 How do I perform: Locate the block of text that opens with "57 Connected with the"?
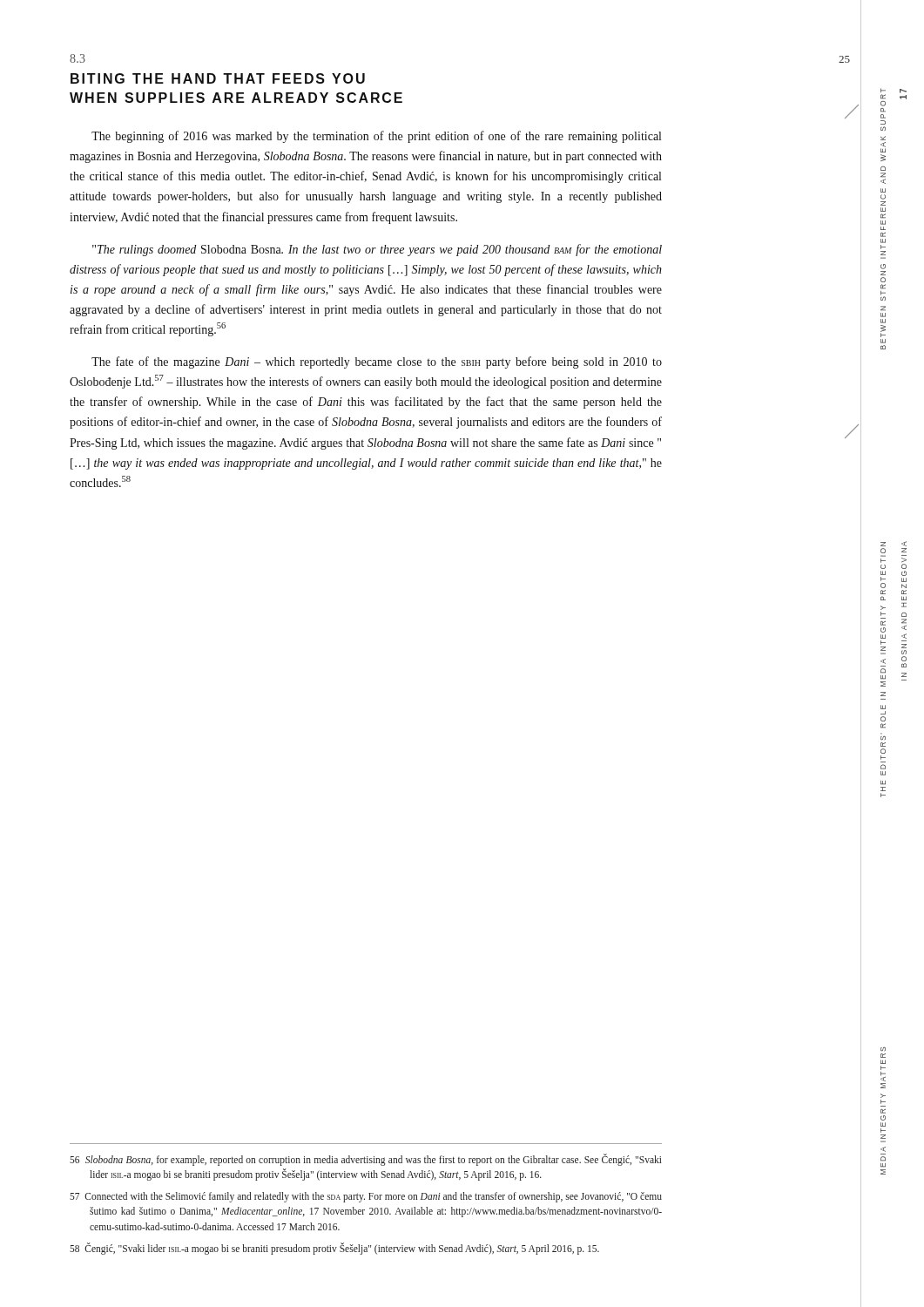tap(366, 1211)
